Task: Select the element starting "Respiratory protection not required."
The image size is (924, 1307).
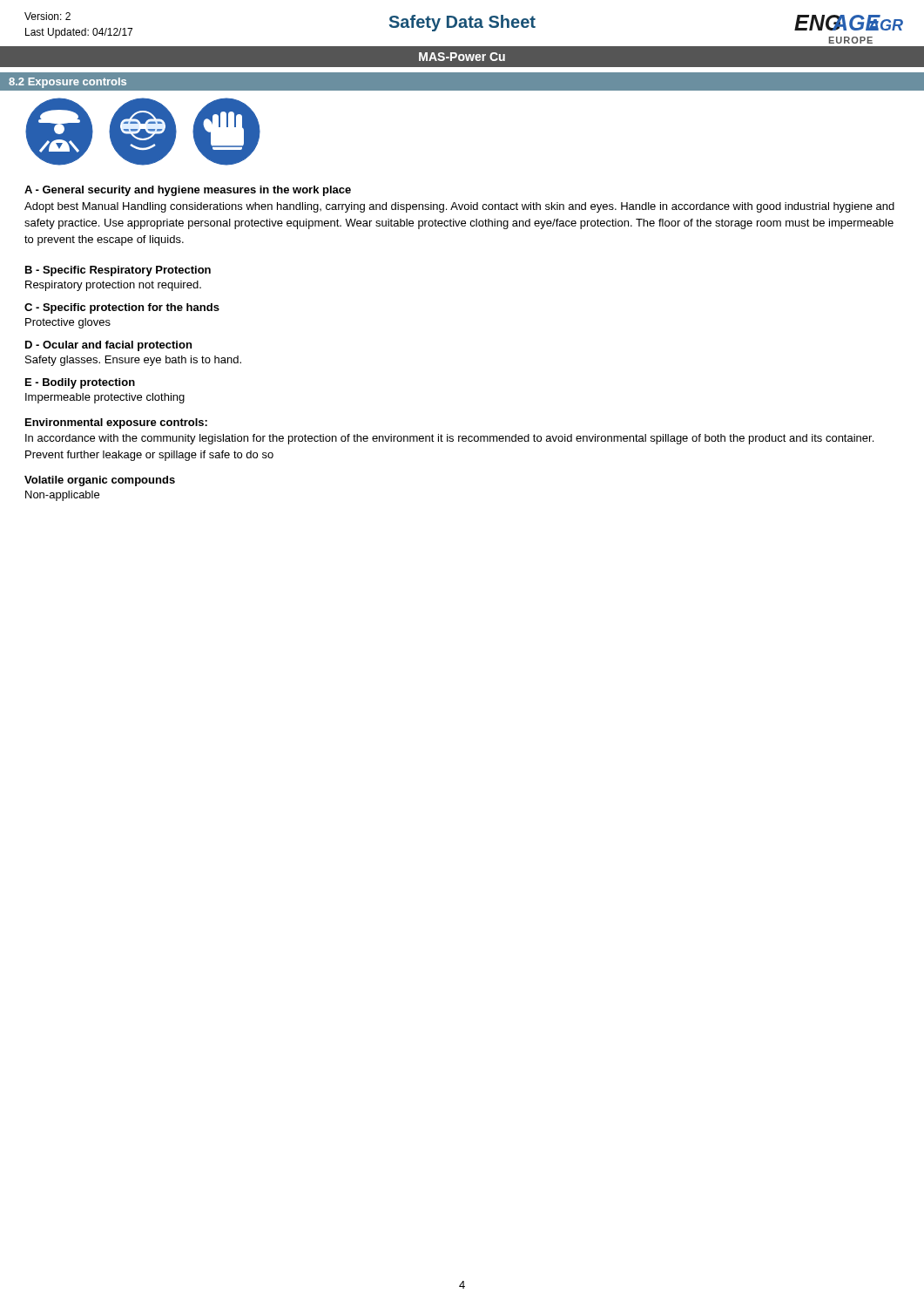Action: [113, 285]
